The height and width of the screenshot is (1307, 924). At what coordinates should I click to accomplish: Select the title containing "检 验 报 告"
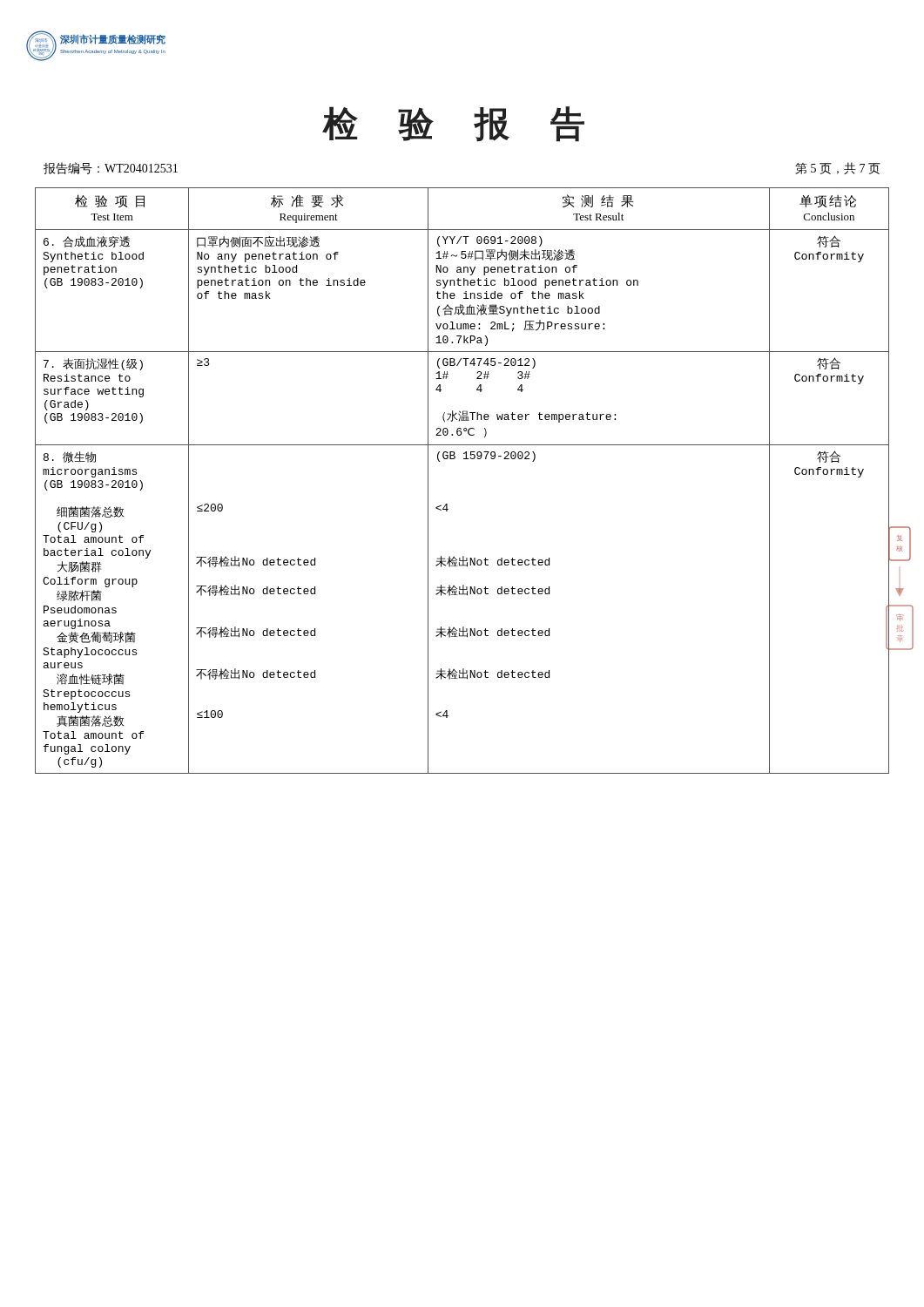[462, 124]
